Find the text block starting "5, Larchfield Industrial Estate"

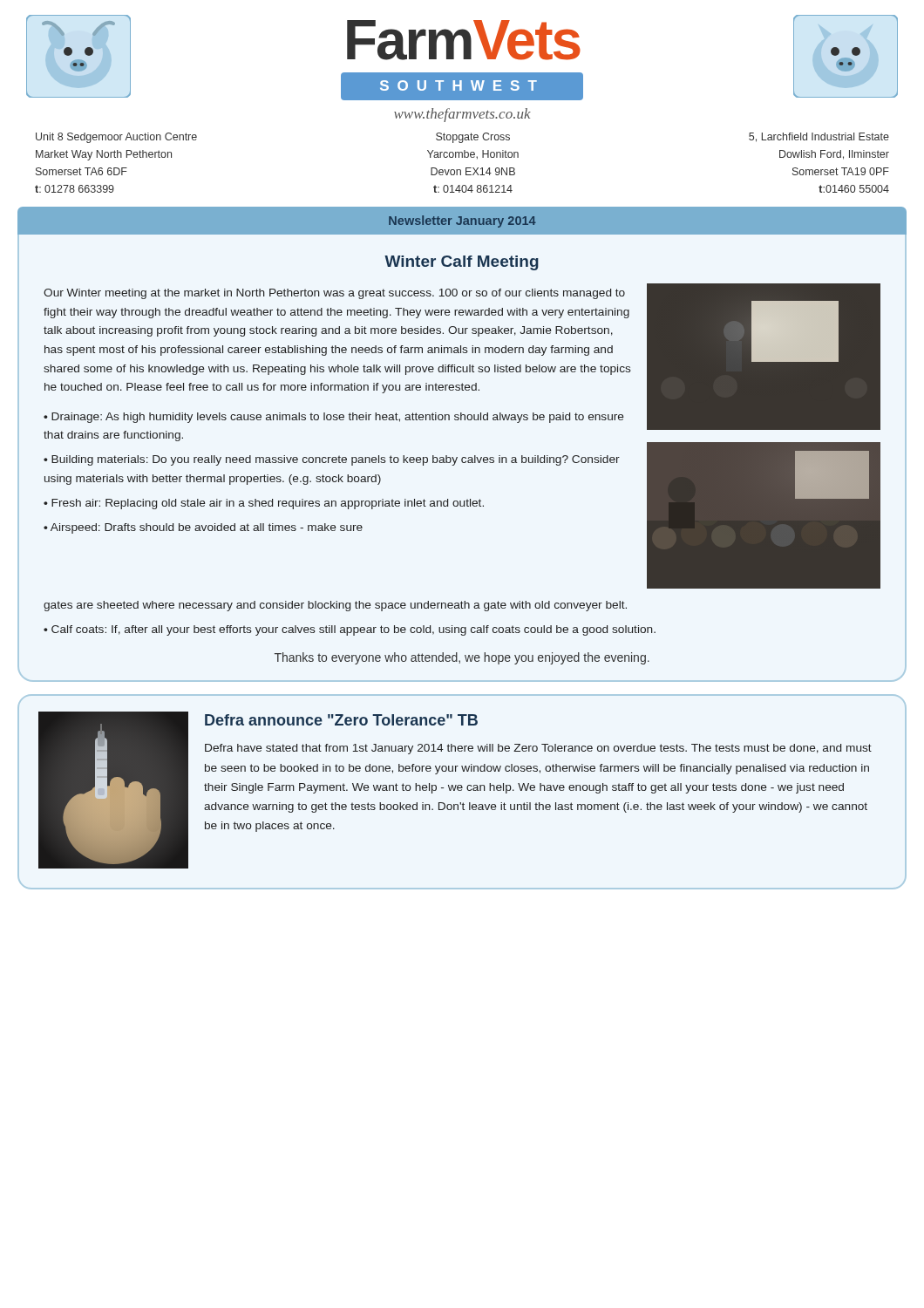pos(819,163)
